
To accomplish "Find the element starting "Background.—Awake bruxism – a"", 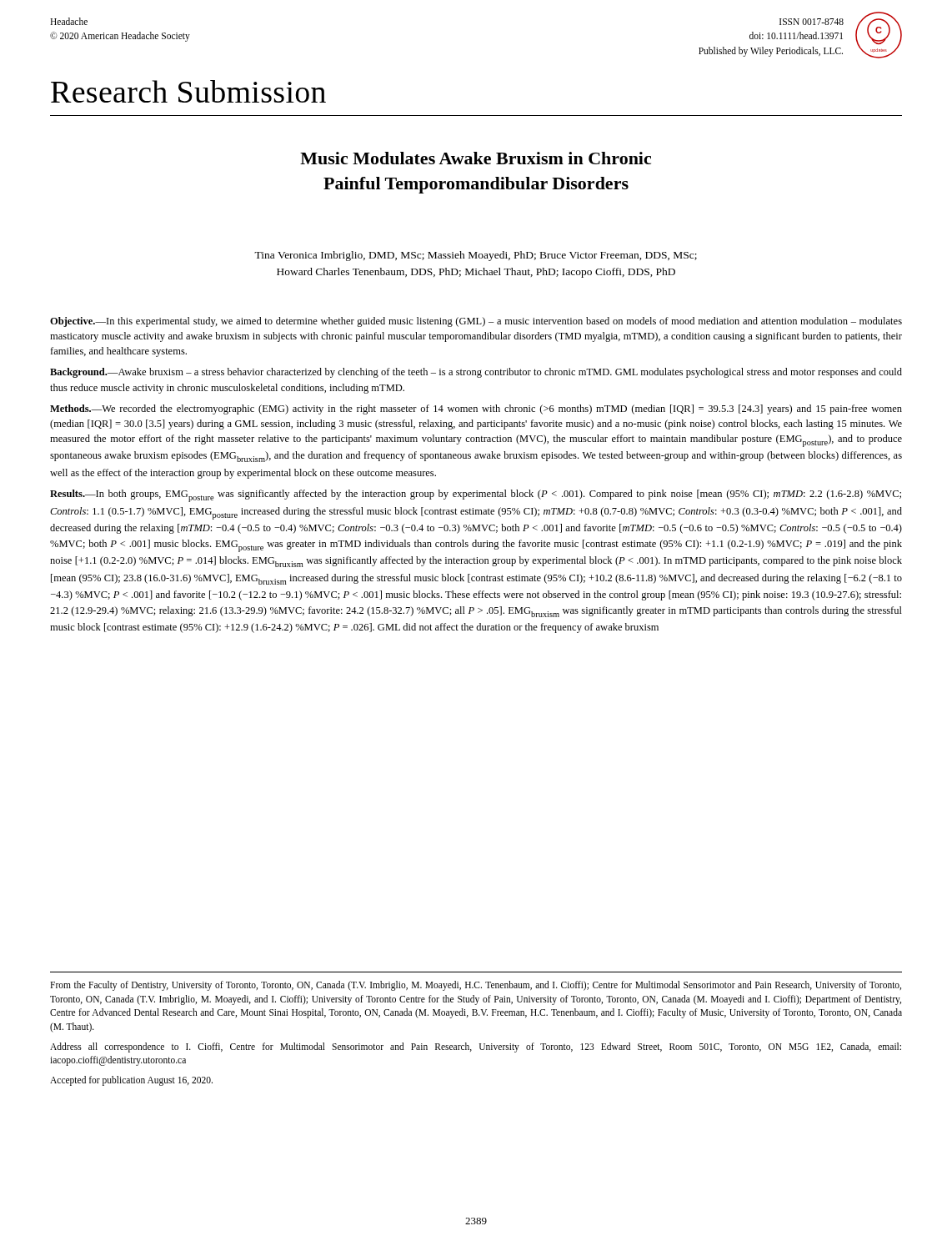I will 476,380.
